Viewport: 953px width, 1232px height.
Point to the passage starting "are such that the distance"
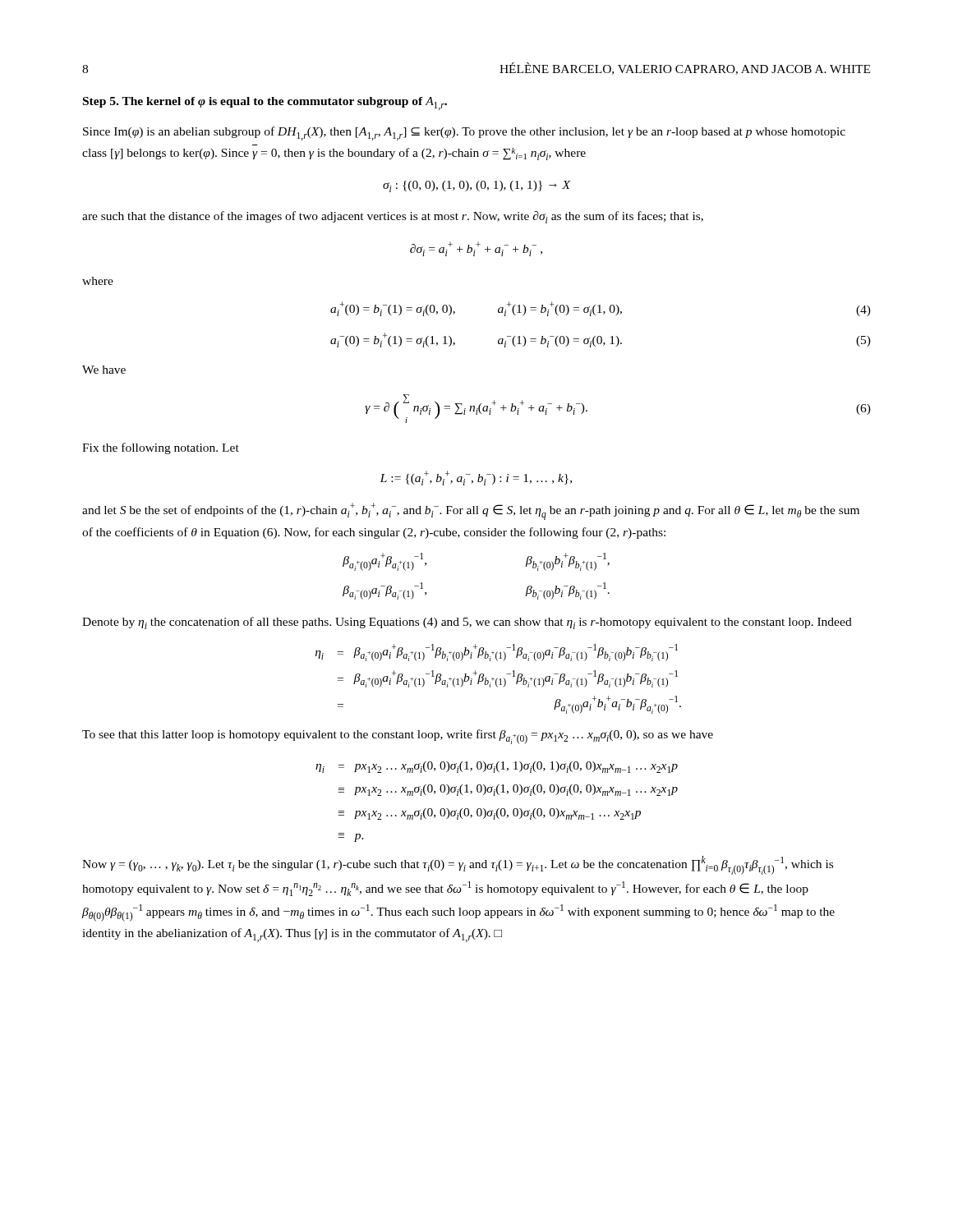(x=393, y=218)
